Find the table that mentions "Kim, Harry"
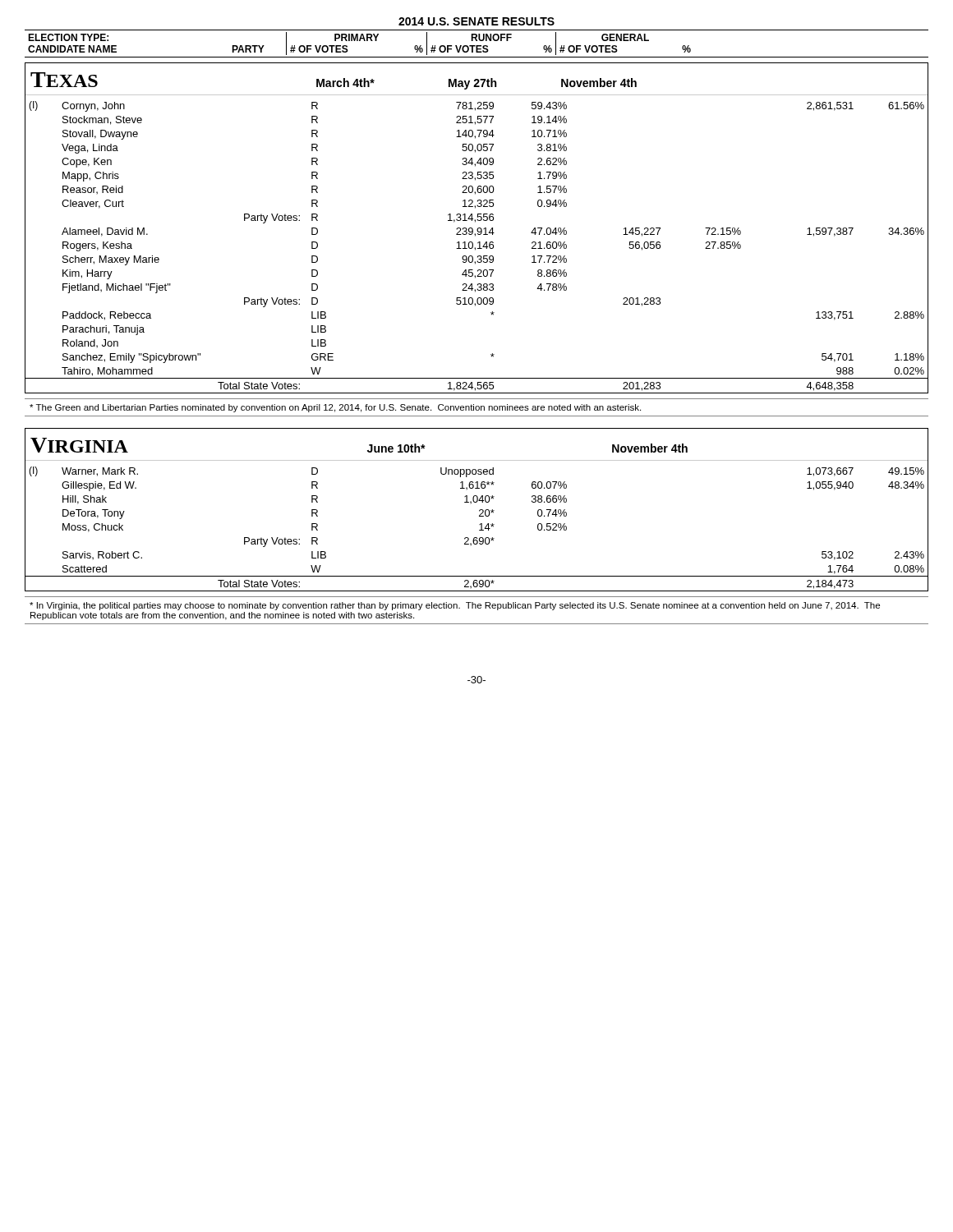Screen dimensions: 1232x953 (476, 228)
